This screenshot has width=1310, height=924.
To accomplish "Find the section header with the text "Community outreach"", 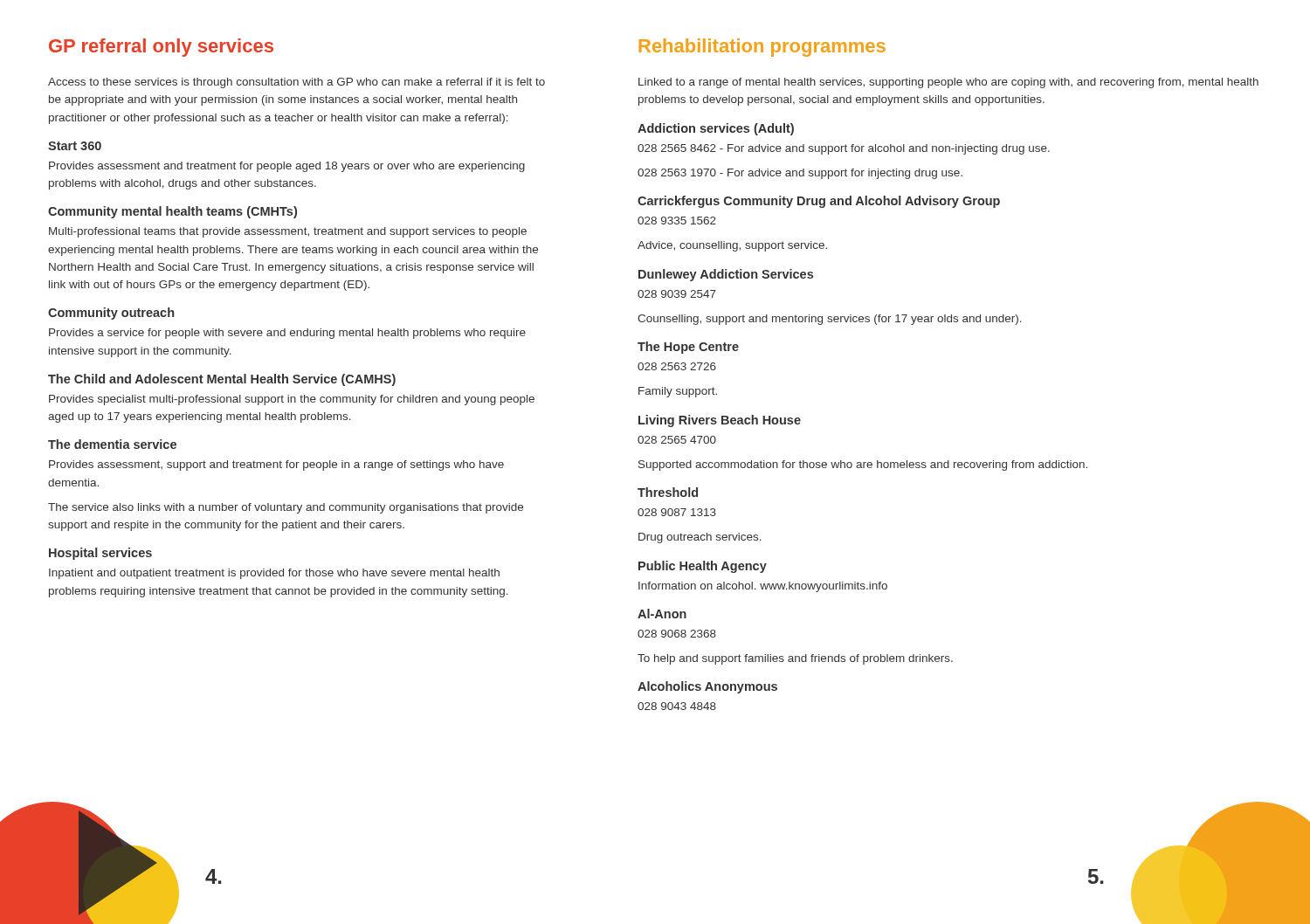I will click(x=111, y=313).
